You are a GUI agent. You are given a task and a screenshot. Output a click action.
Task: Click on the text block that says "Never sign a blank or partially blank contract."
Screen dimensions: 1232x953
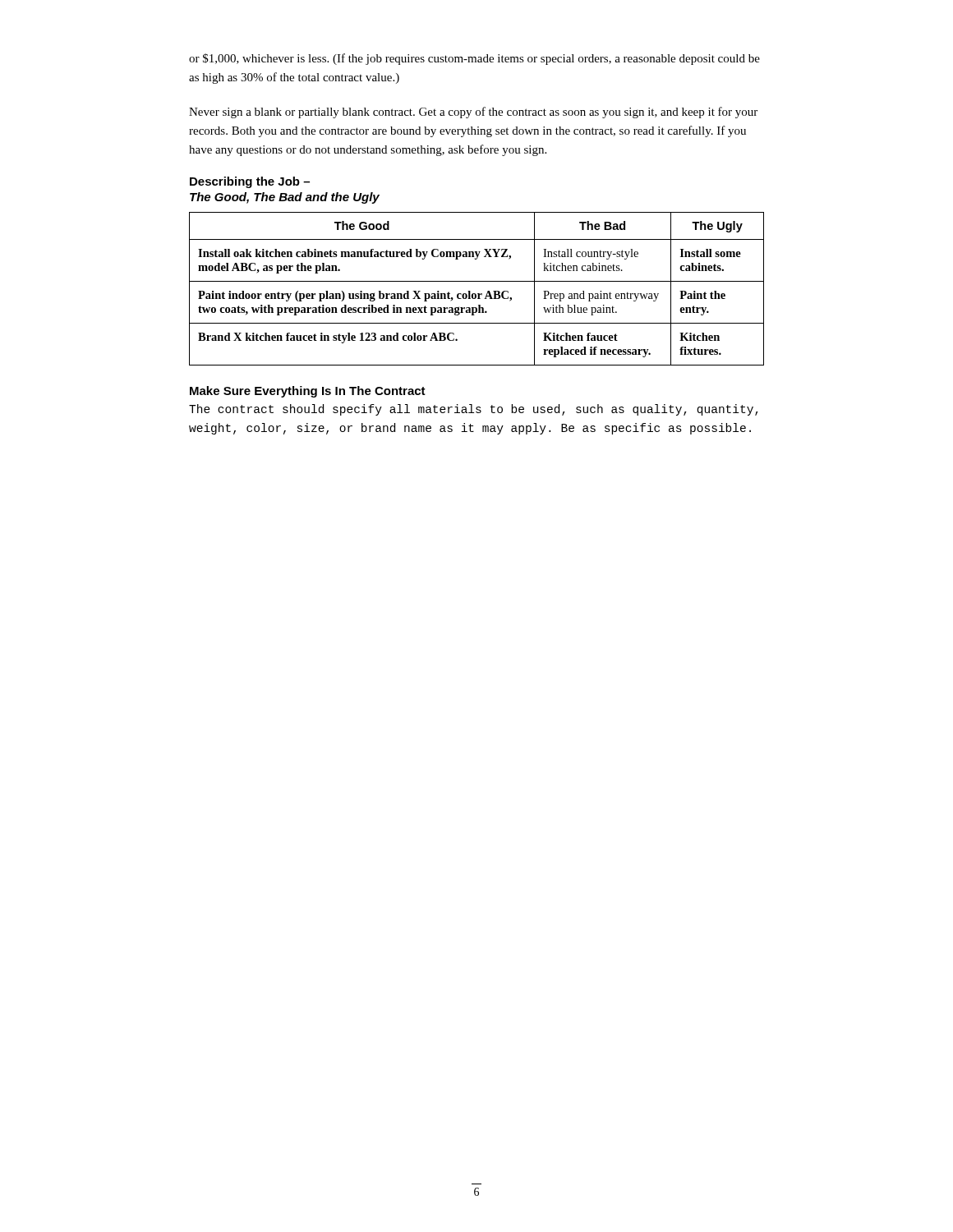473,130
